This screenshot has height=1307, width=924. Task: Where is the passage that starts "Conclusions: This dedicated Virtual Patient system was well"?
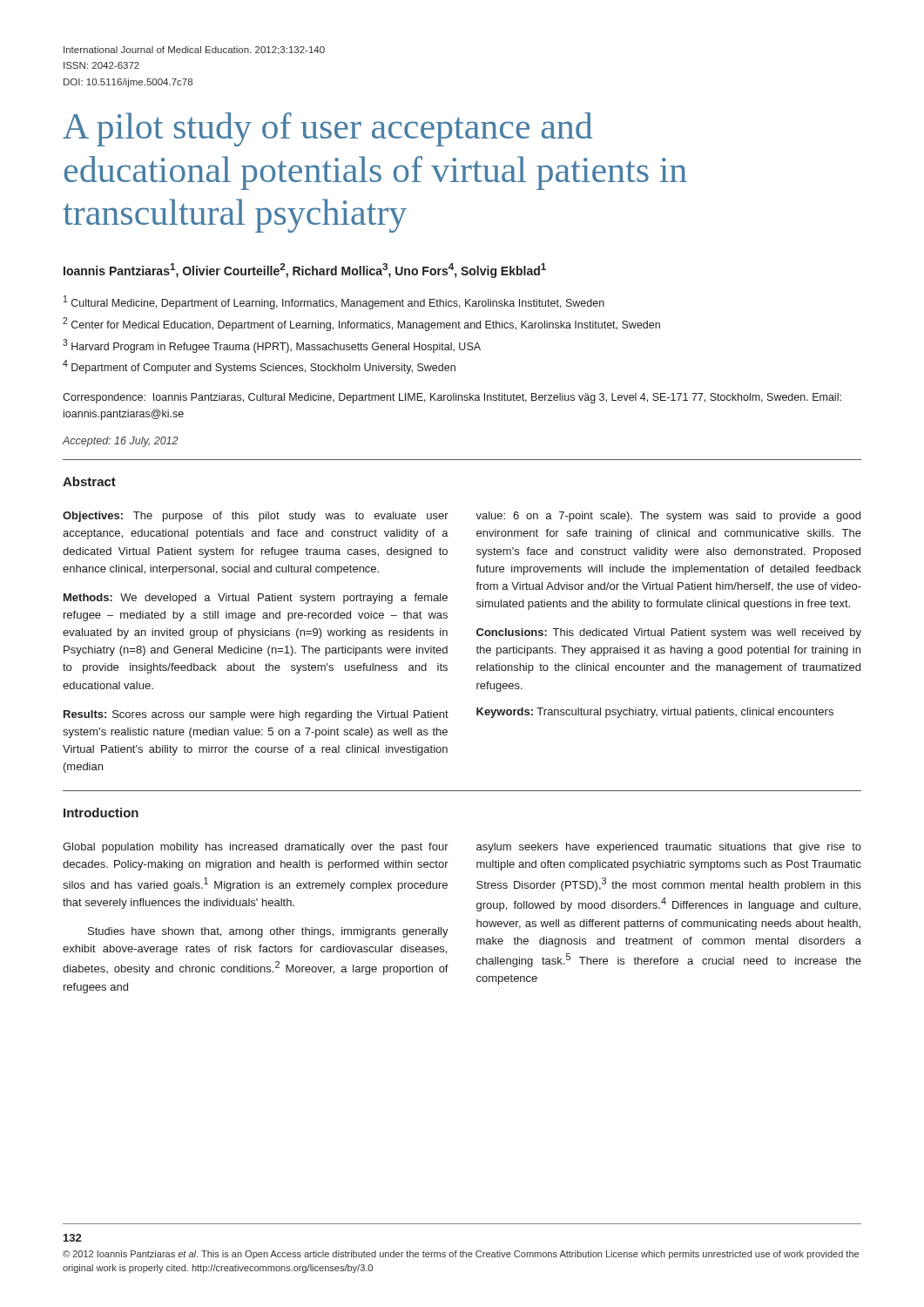[x=669, y=659]
